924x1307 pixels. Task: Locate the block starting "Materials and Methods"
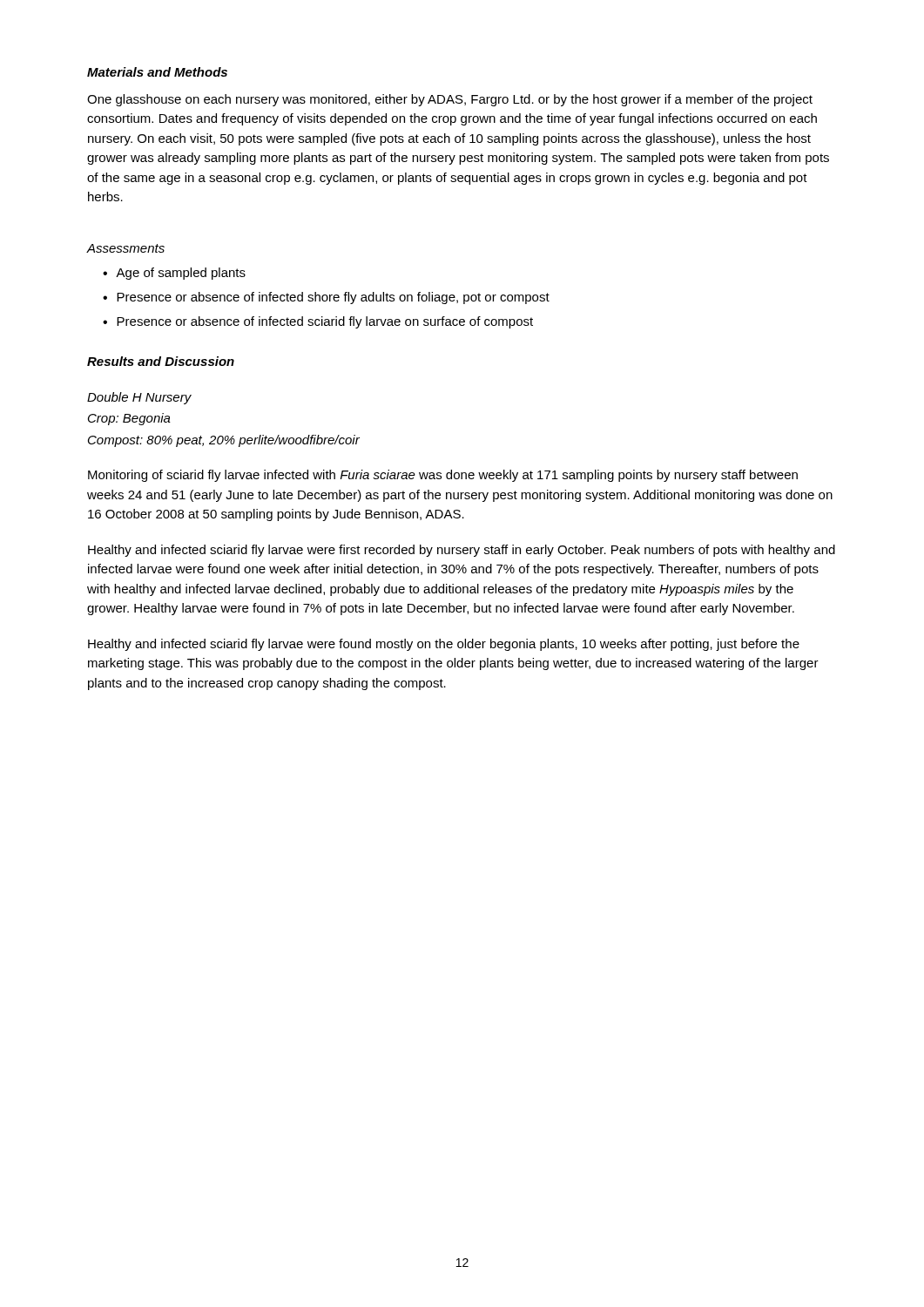158,72
